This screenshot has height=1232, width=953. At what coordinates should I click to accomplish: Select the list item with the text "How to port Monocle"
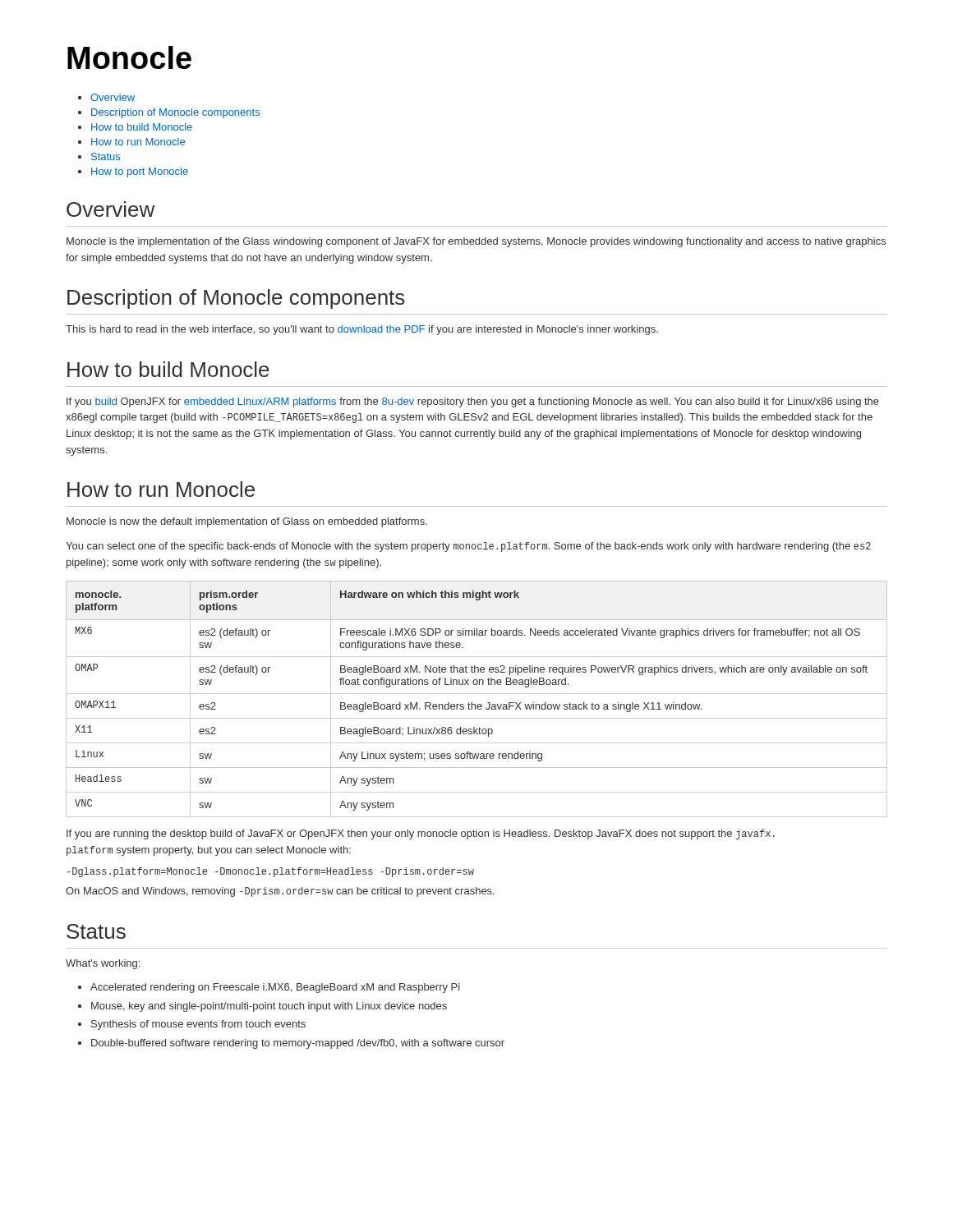point(140,172)
